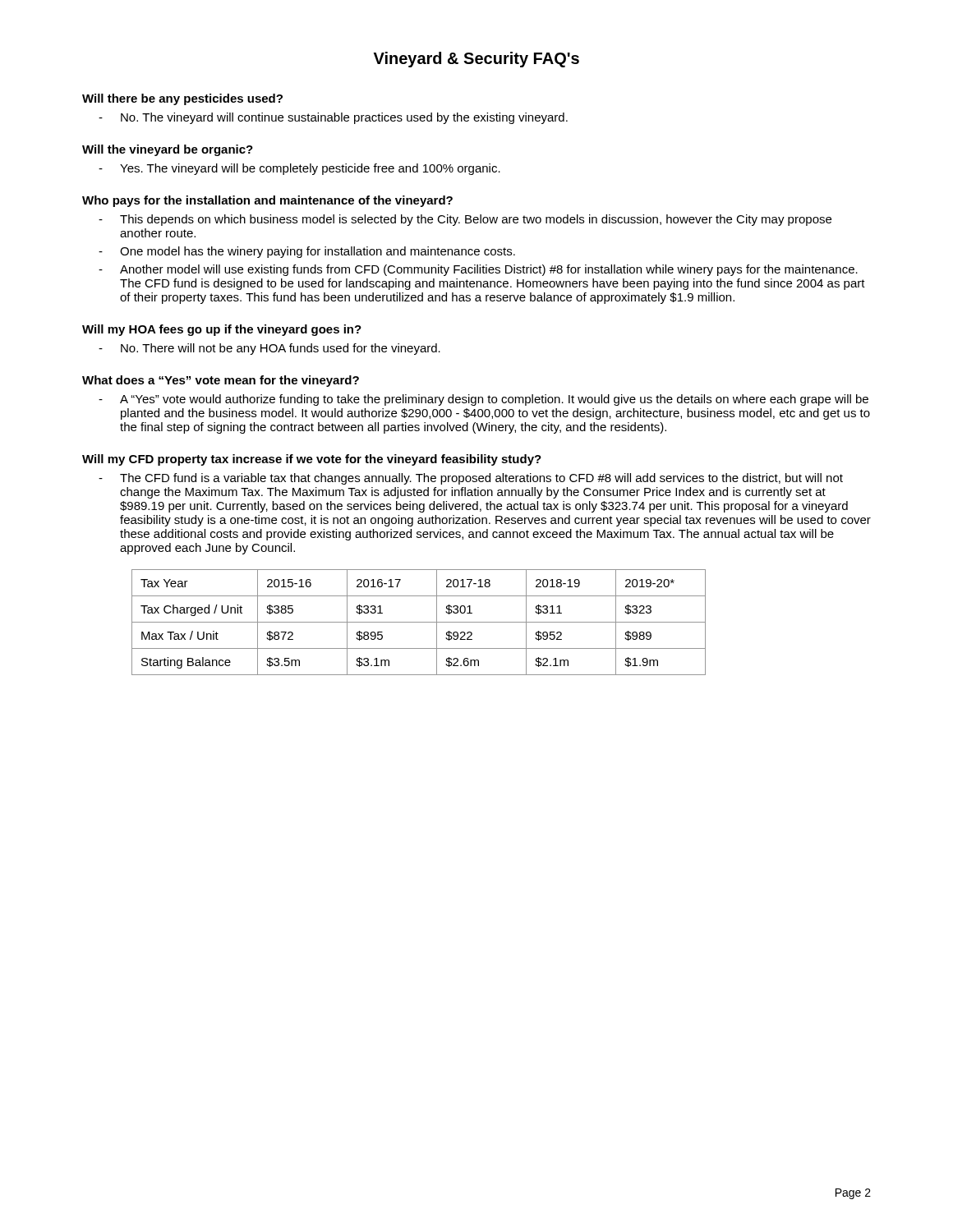Point to the region starting "- The CFD fund is a variable"
Viewport: 953px width, 1232px height.
point(485,513)
